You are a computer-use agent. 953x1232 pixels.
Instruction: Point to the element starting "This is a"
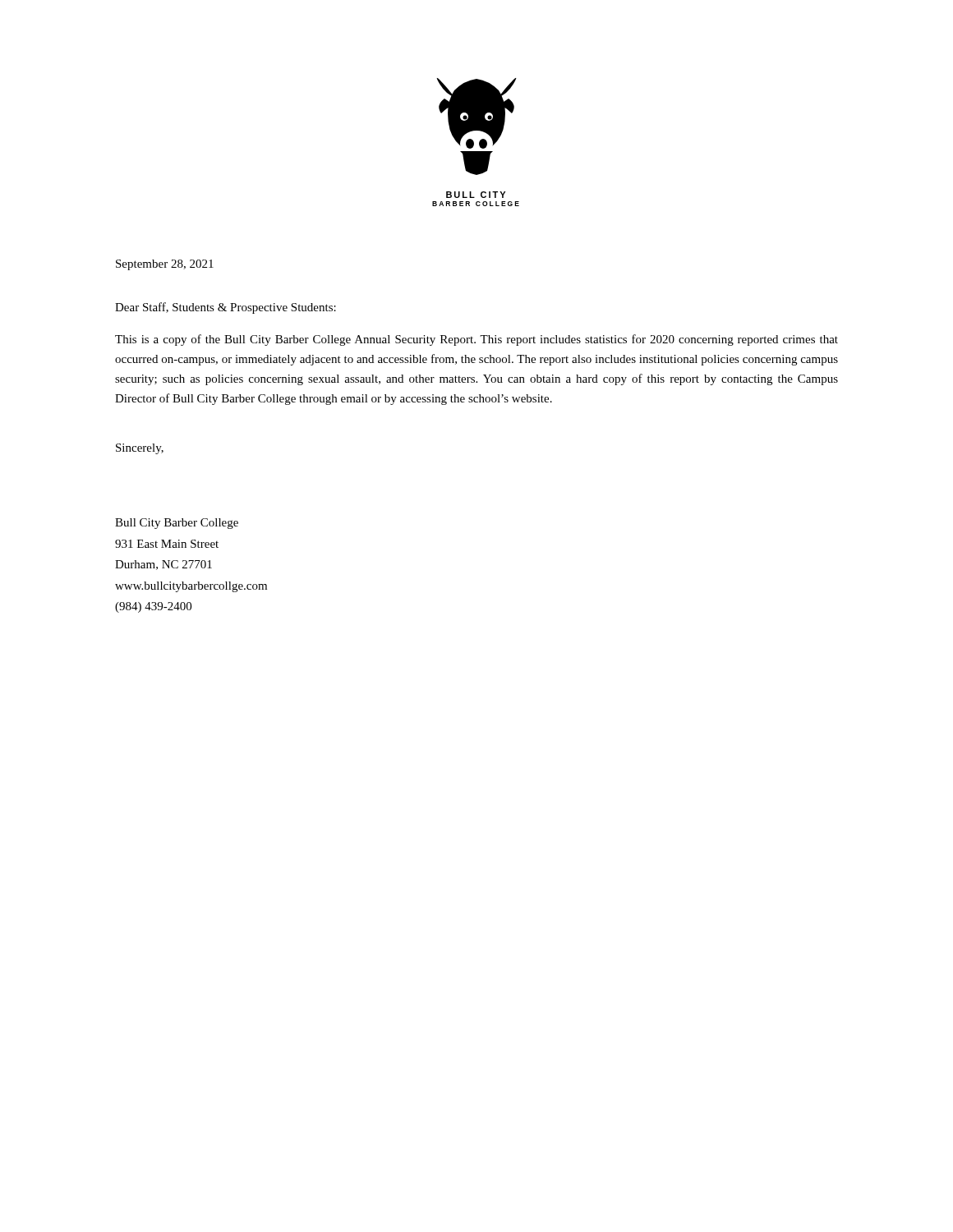pos(476,369)
